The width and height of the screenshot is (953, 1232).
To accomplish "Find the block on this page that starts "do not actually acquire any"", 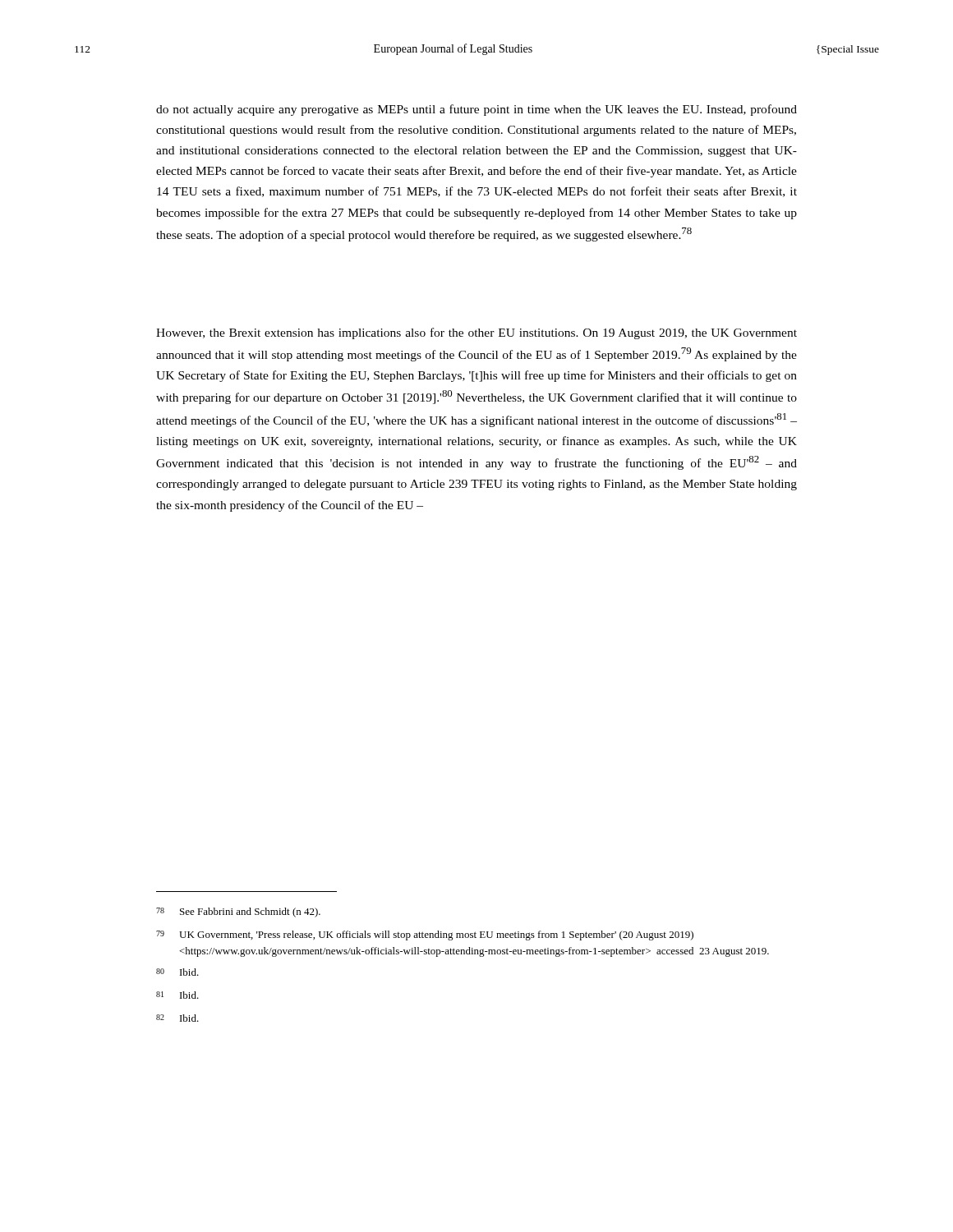I will (476, 172).
